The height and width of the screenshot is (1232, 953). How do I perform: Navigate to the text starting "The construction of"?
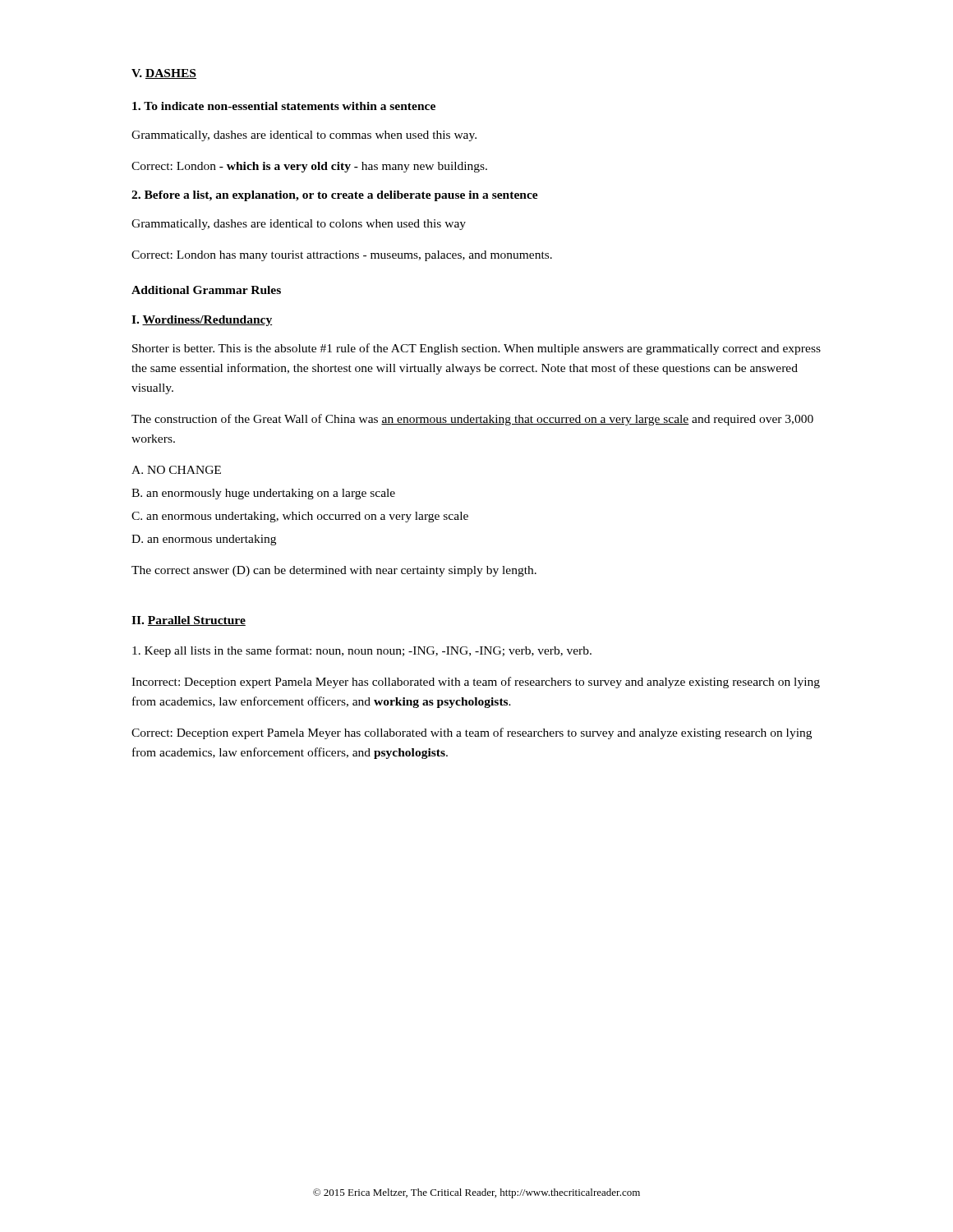pyautogui.click(x=472, y=428)
